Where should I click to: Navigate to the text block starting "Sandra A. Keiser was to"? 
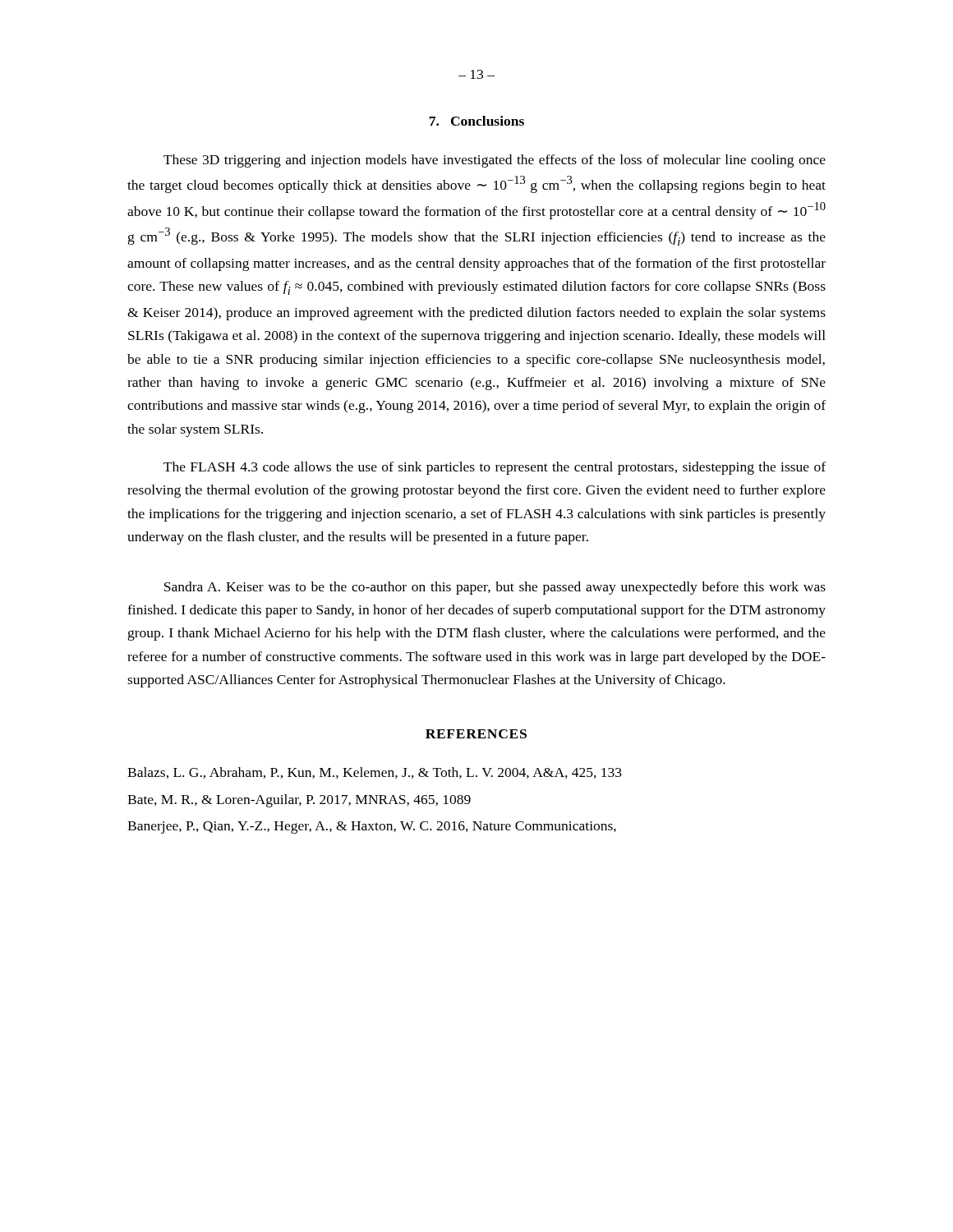pyautogui.click(x=476, y=633)
